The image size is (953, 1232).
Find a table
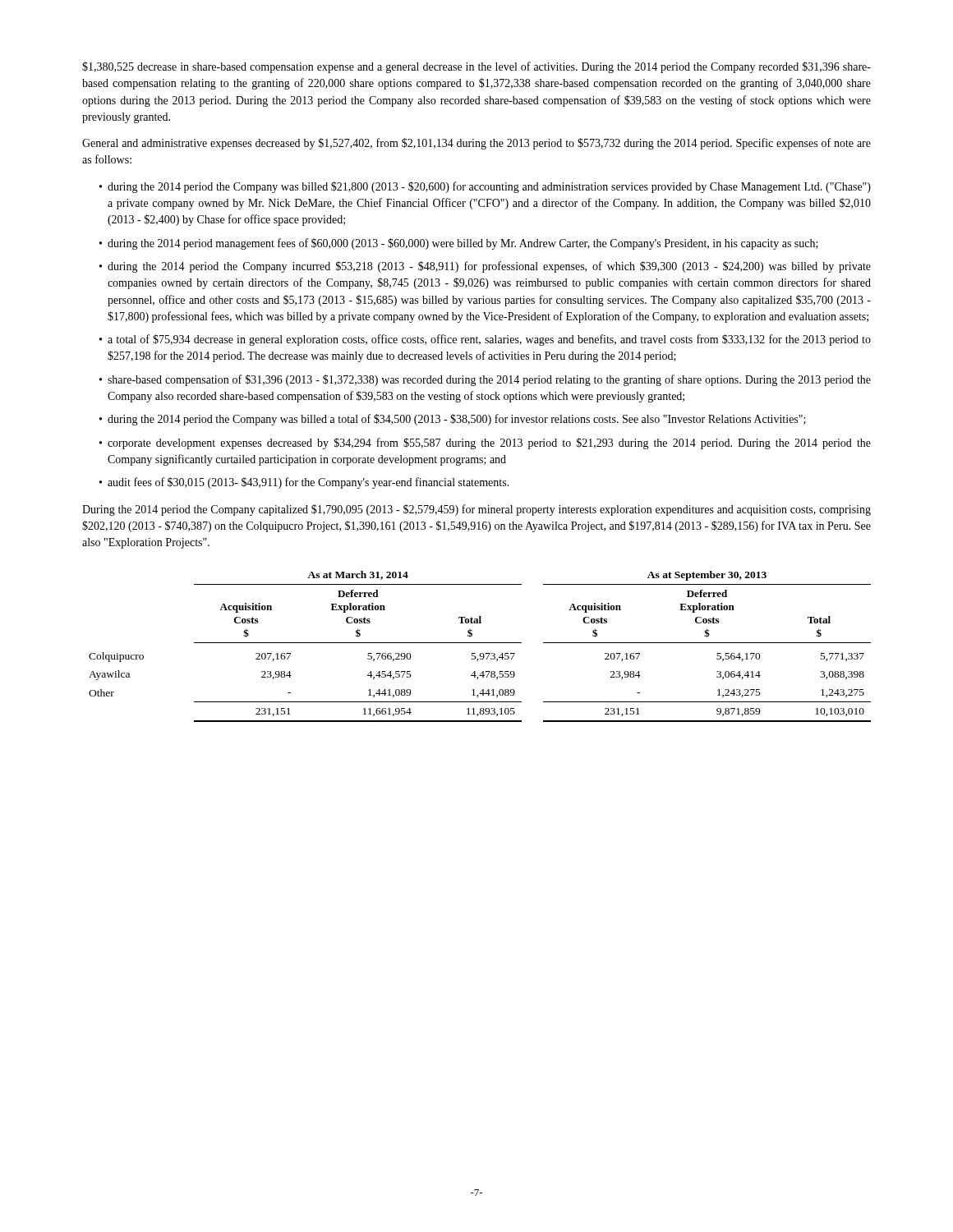click(x=476, y=644)
